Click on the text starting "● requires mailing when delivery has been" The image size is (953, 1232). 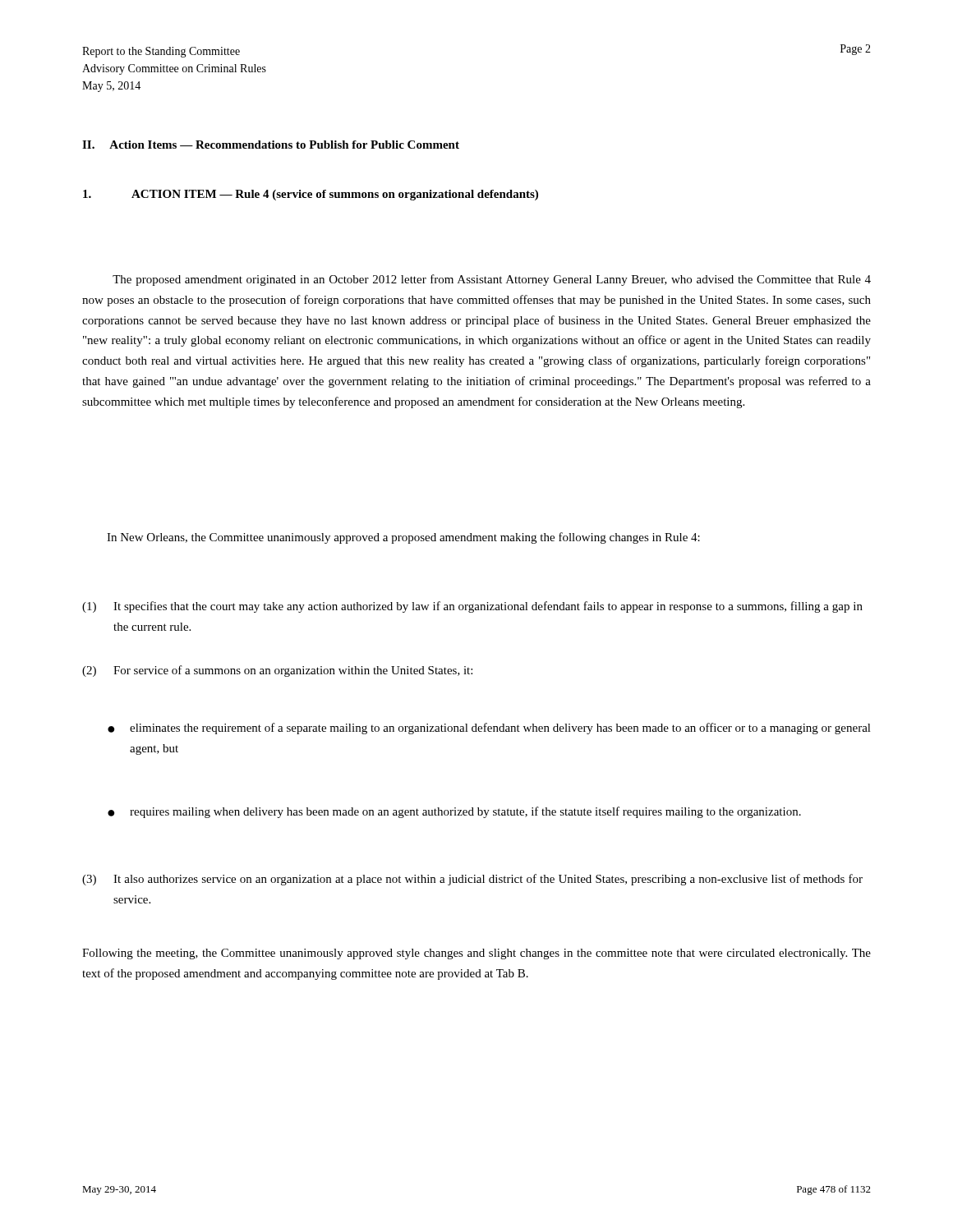coord(489,813)
